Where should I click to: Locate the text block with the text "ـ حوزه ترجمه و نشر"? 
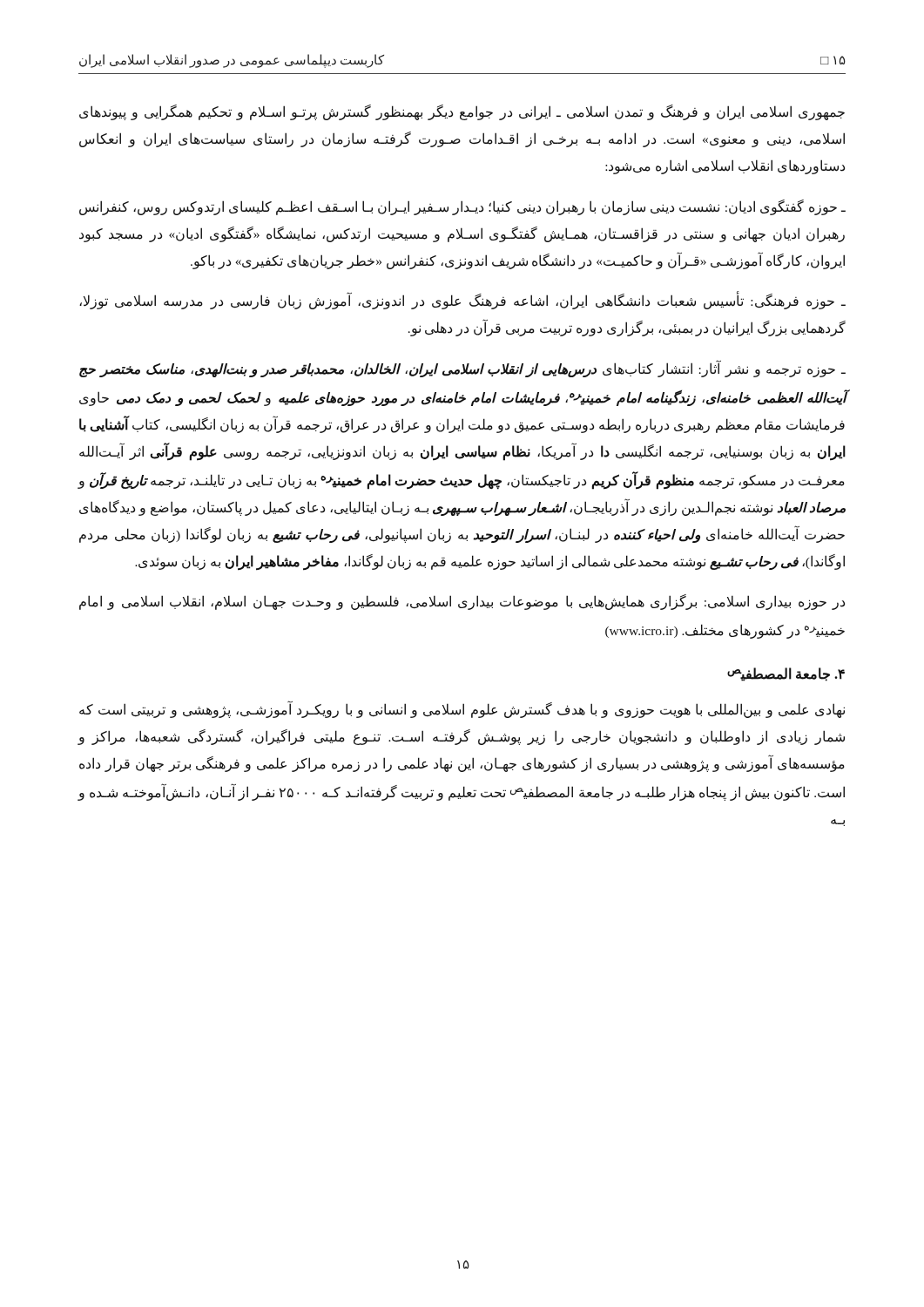click(x=462, y=465)
